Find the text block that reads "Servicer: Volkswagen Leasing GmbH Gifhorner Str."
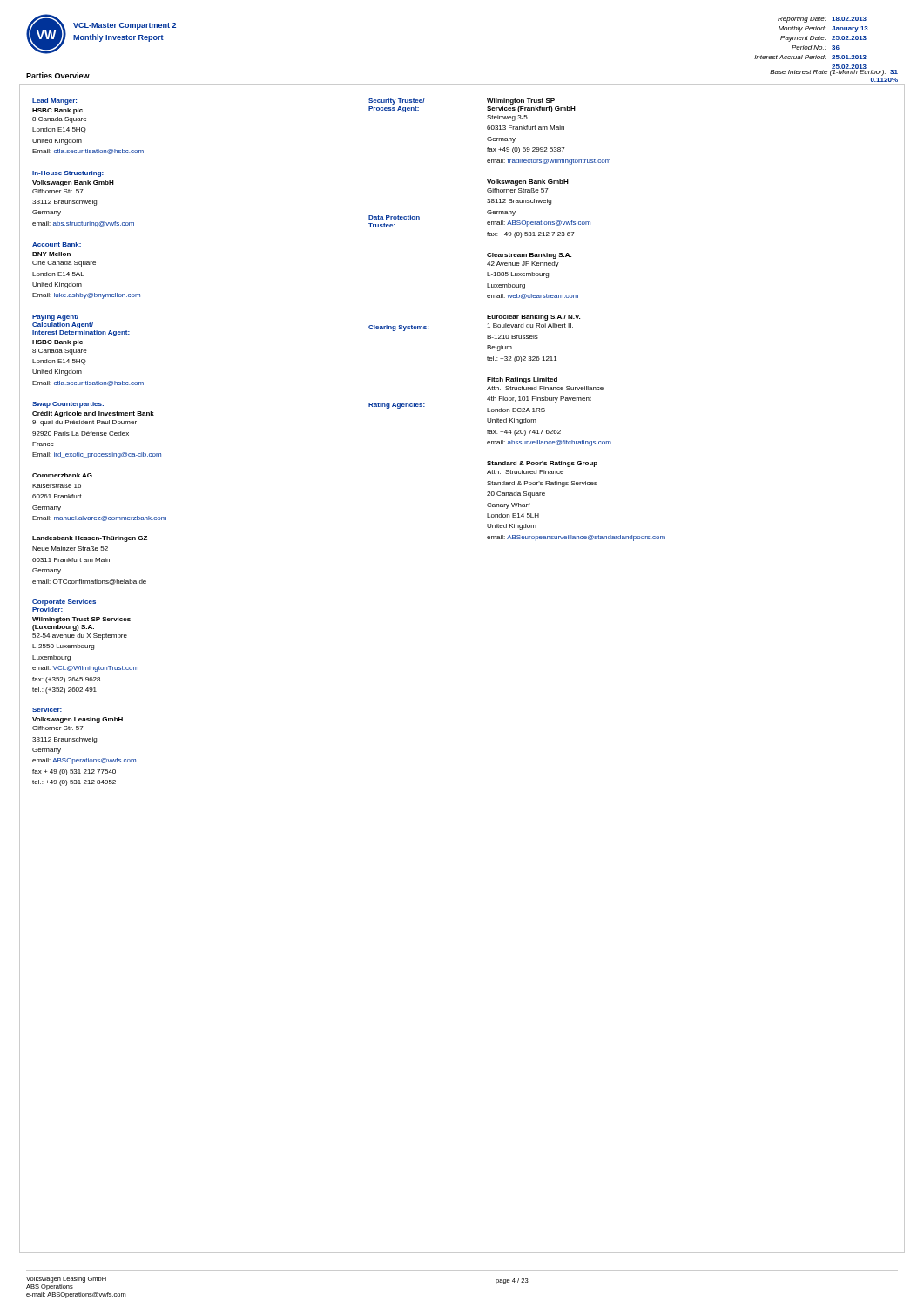This screenshot has width=924, height=1307. point(47,710)
